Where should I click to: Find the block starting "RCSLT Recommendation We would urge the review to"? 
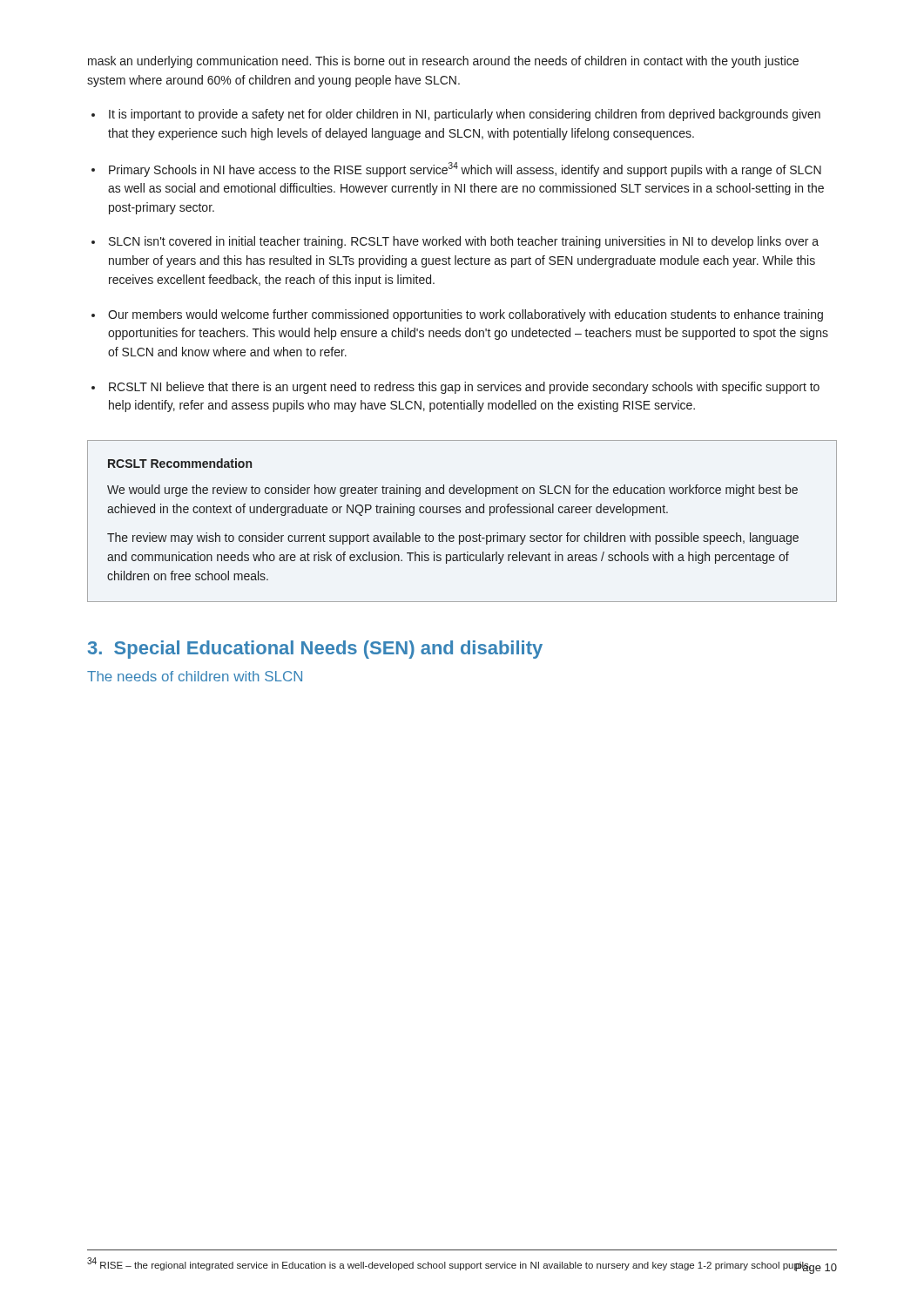[x=462, y=521]
